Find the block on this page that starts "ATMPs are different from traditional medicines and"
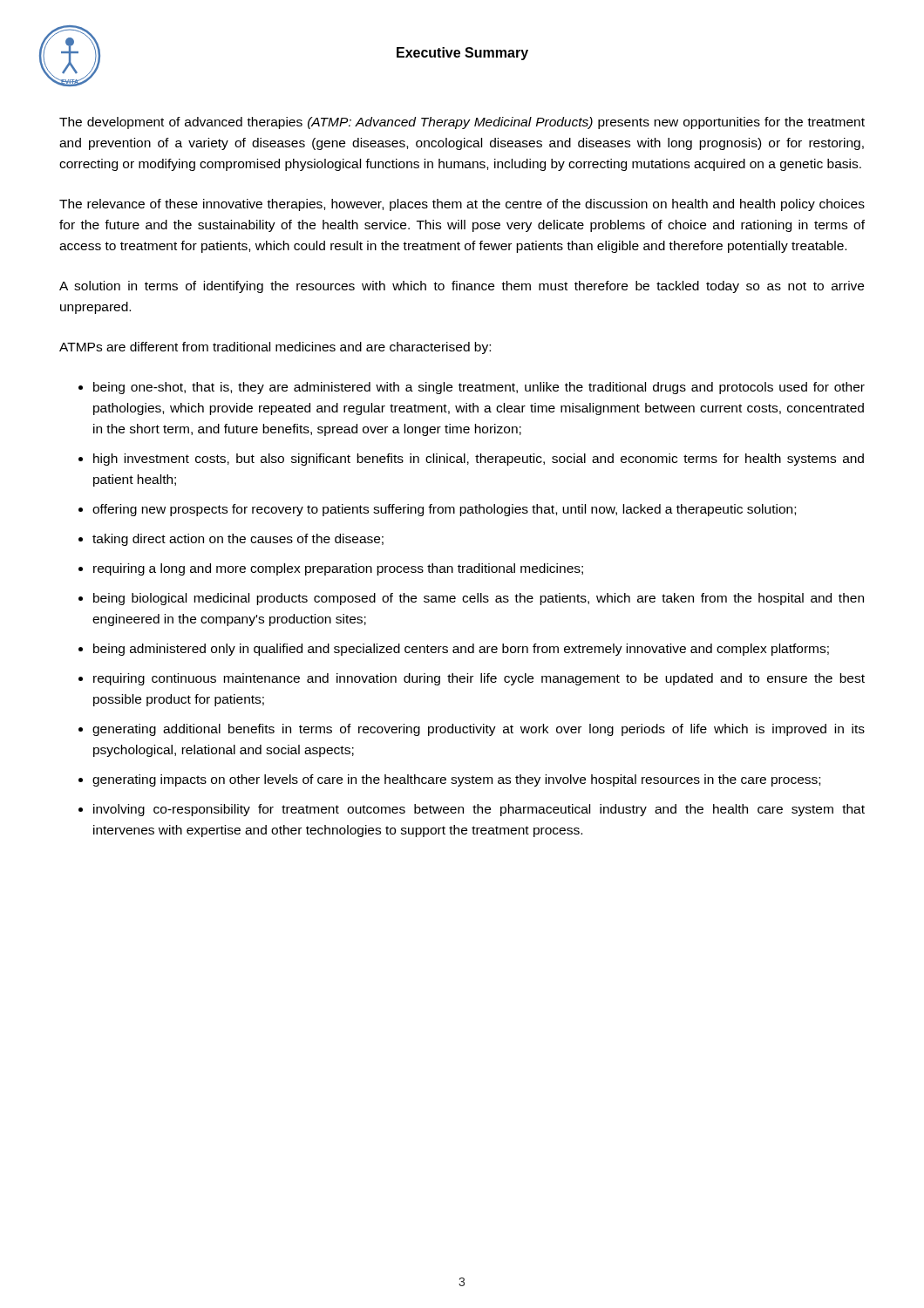924x1308 pixels. pyautogui.click(x=462, y=347)
